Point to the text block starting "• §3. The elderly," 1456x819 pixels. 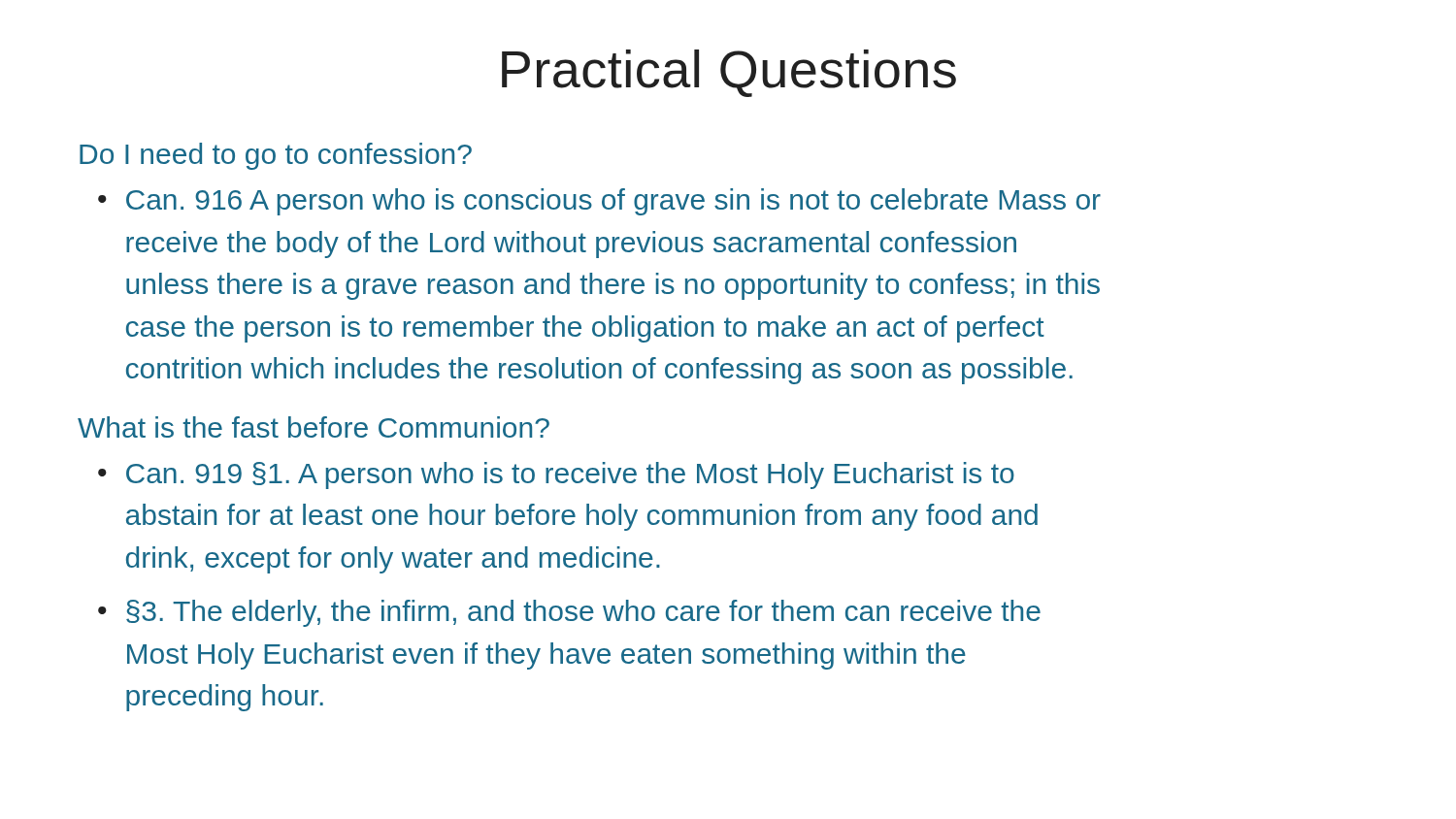click(x=569, y=653)
